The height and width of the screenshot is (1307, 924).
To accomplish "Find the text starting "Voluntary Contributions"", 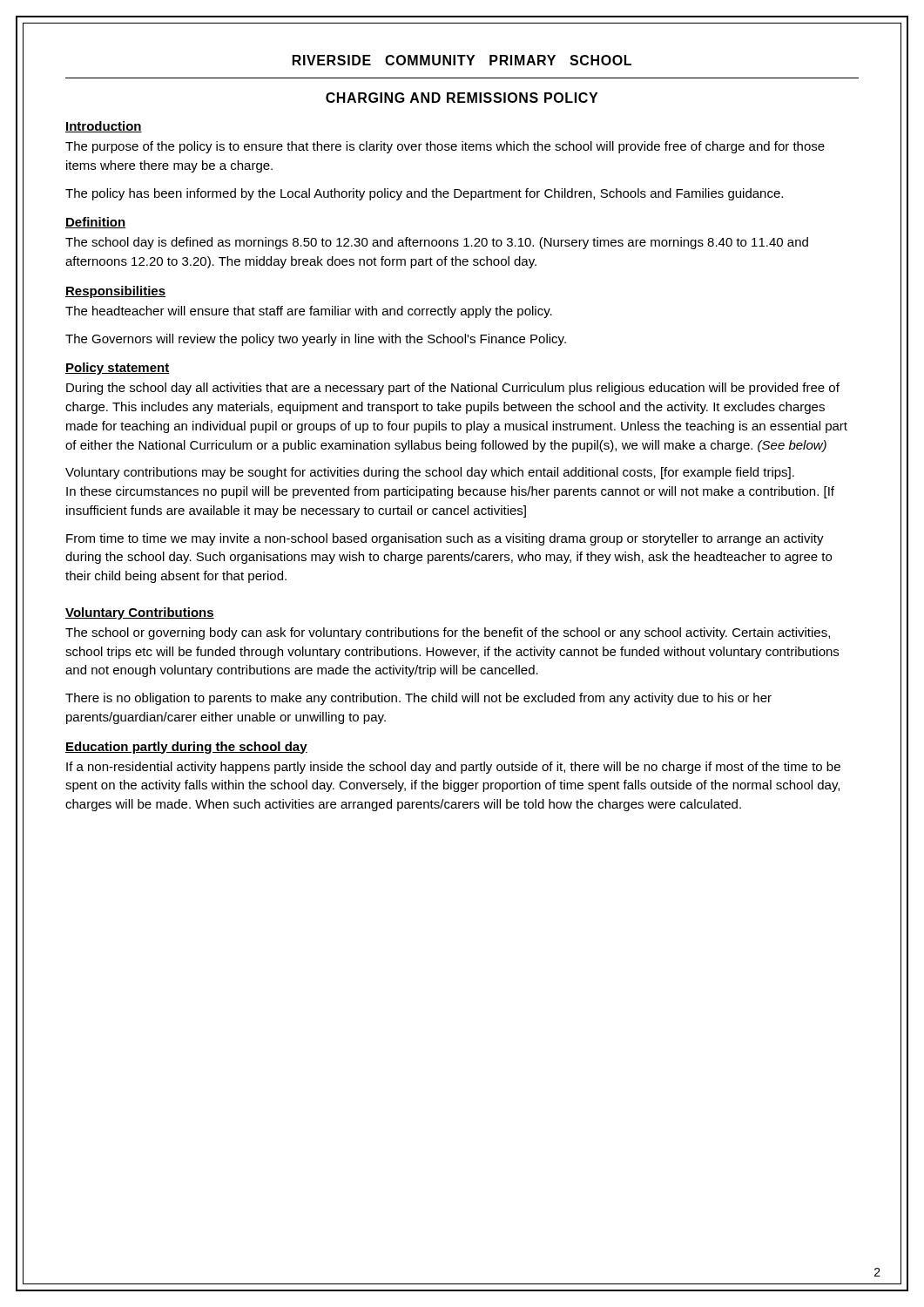I will [x=140, y=612].
